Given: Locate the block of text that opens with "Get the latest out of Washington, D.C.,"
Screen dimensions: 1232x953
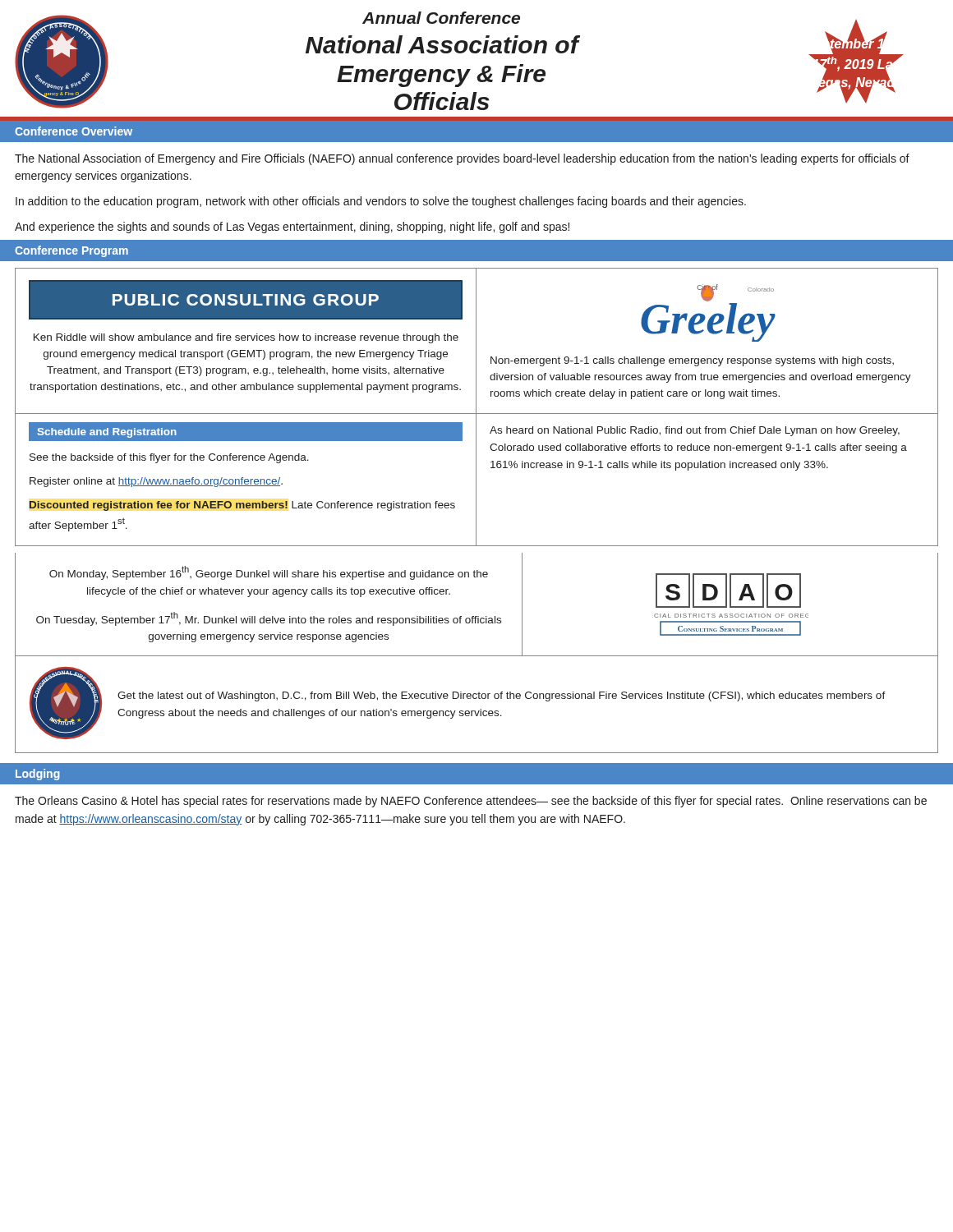Looking at the screenshot, I should click(501, 704).
